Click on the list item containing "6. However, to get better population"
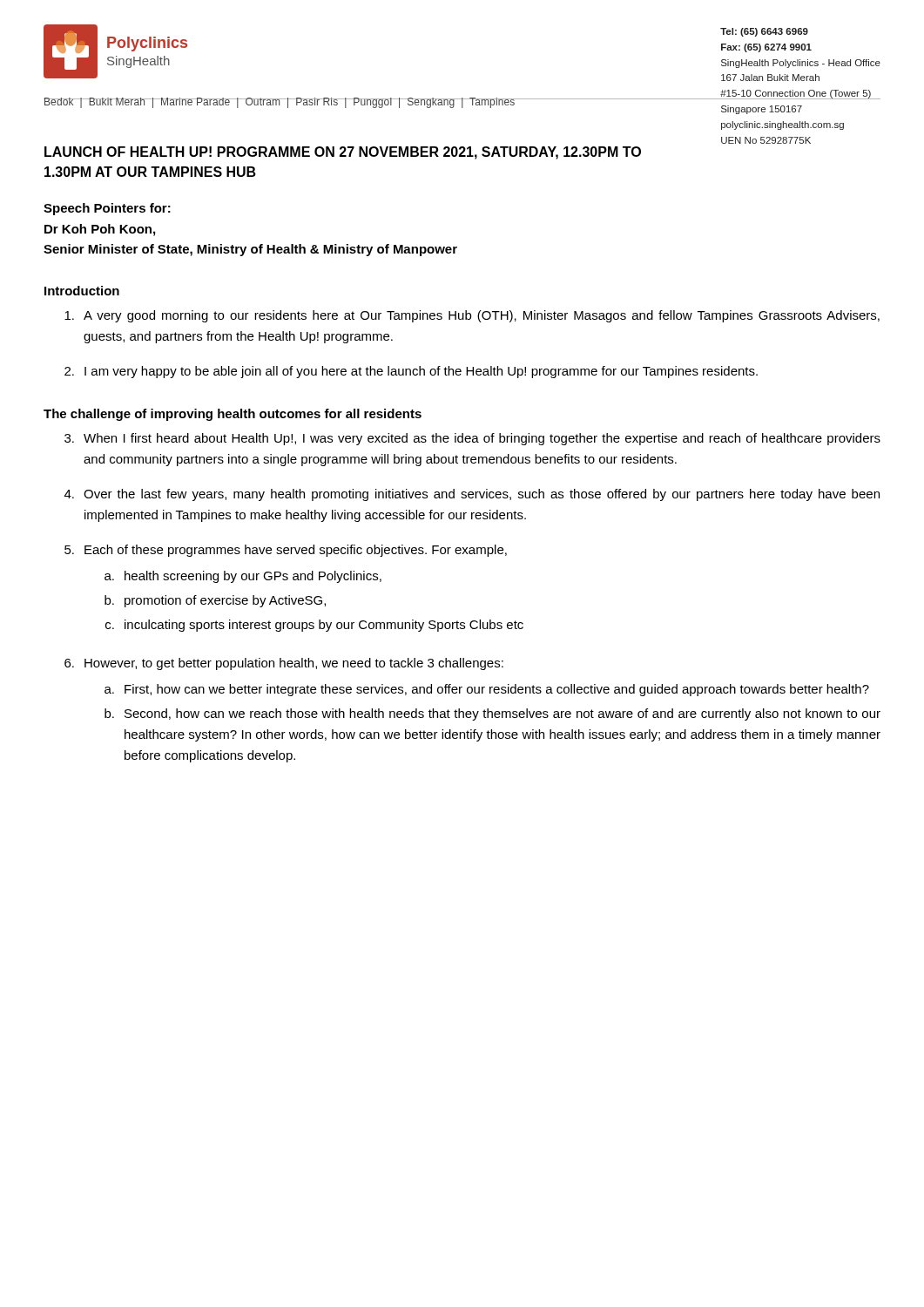 462,711
